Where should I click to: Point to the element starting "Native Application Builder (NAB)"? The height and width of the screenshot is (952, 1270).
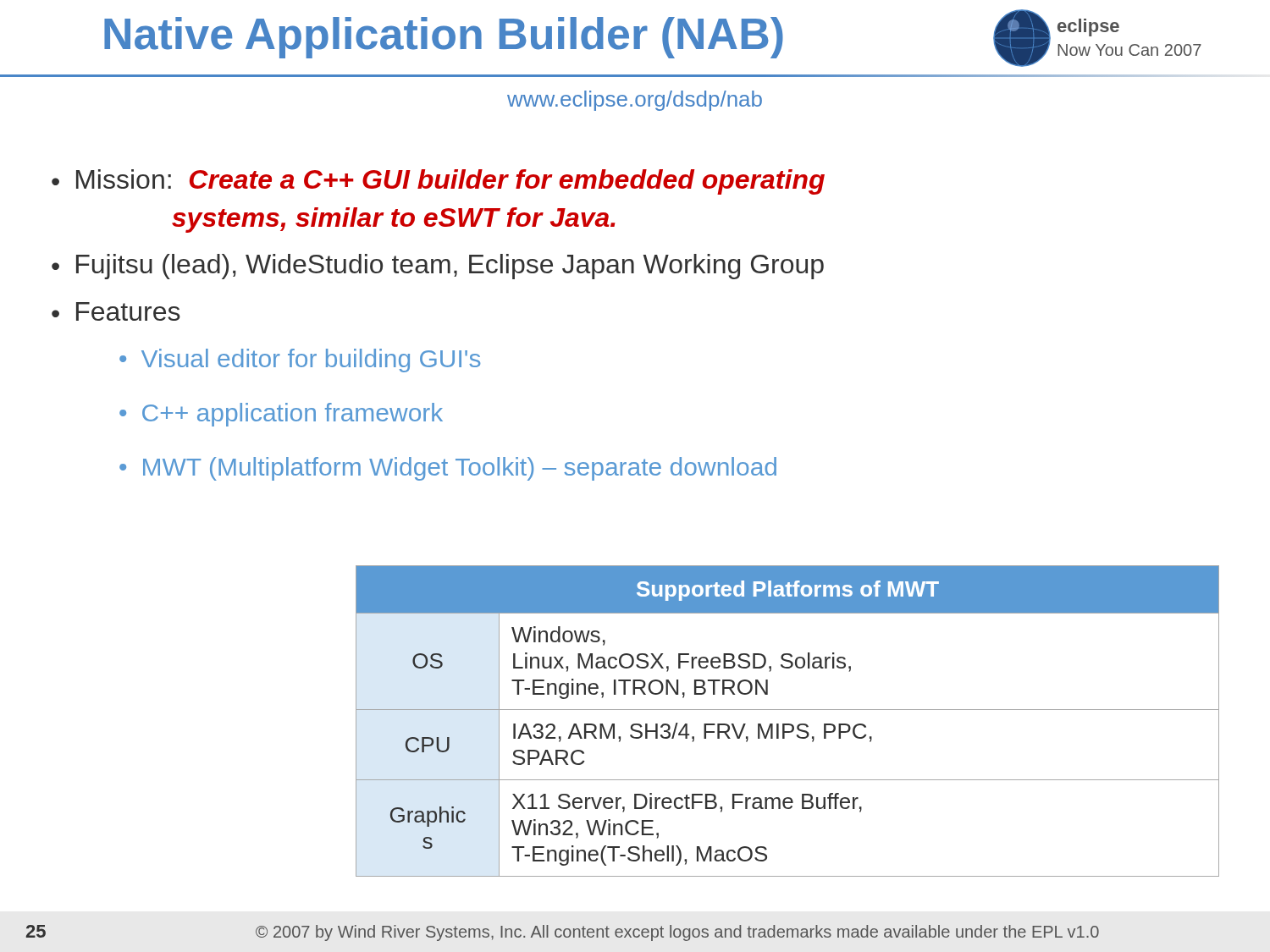tap(418, 33)
